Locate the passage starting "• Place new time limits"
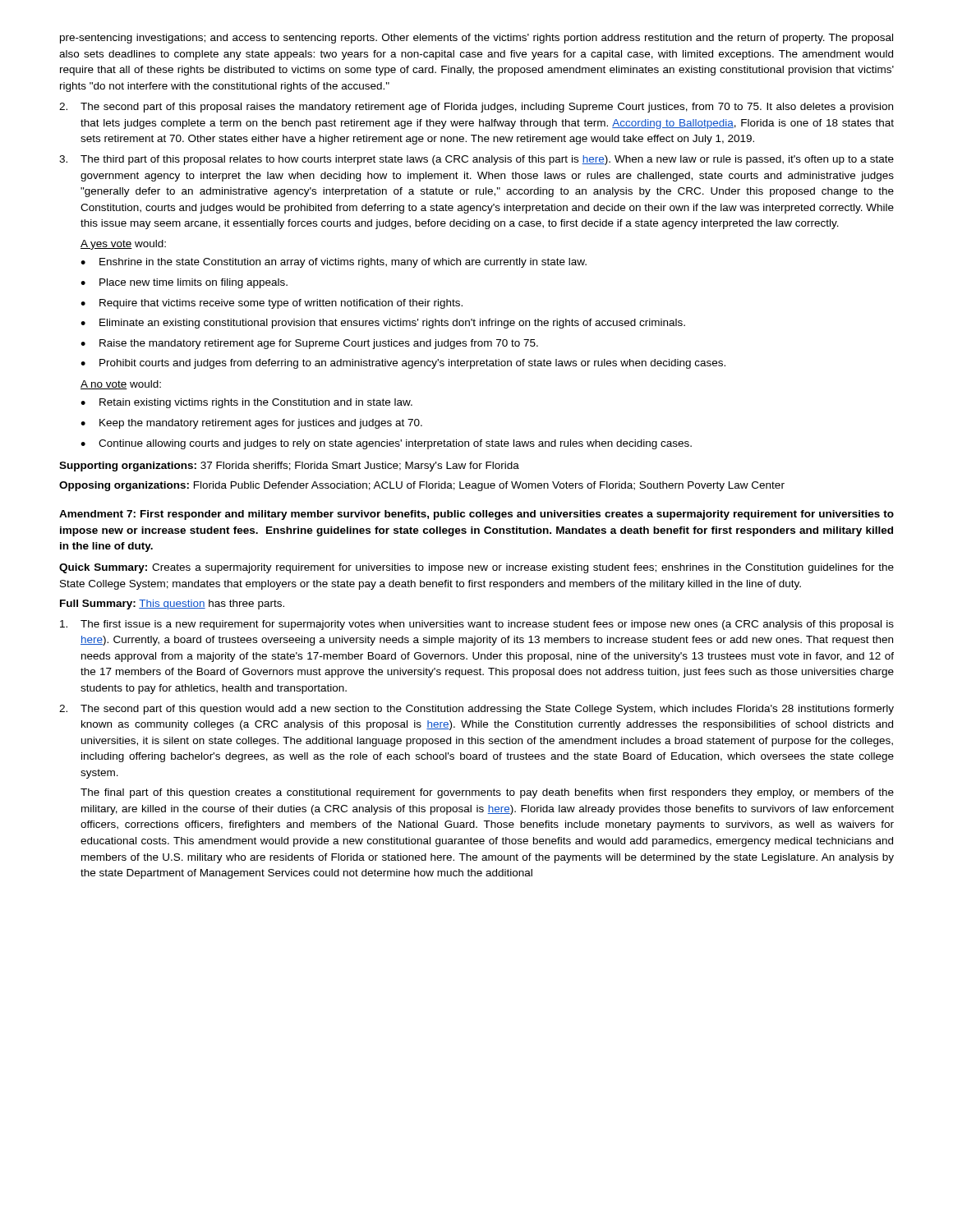 (x=184, y=283)
